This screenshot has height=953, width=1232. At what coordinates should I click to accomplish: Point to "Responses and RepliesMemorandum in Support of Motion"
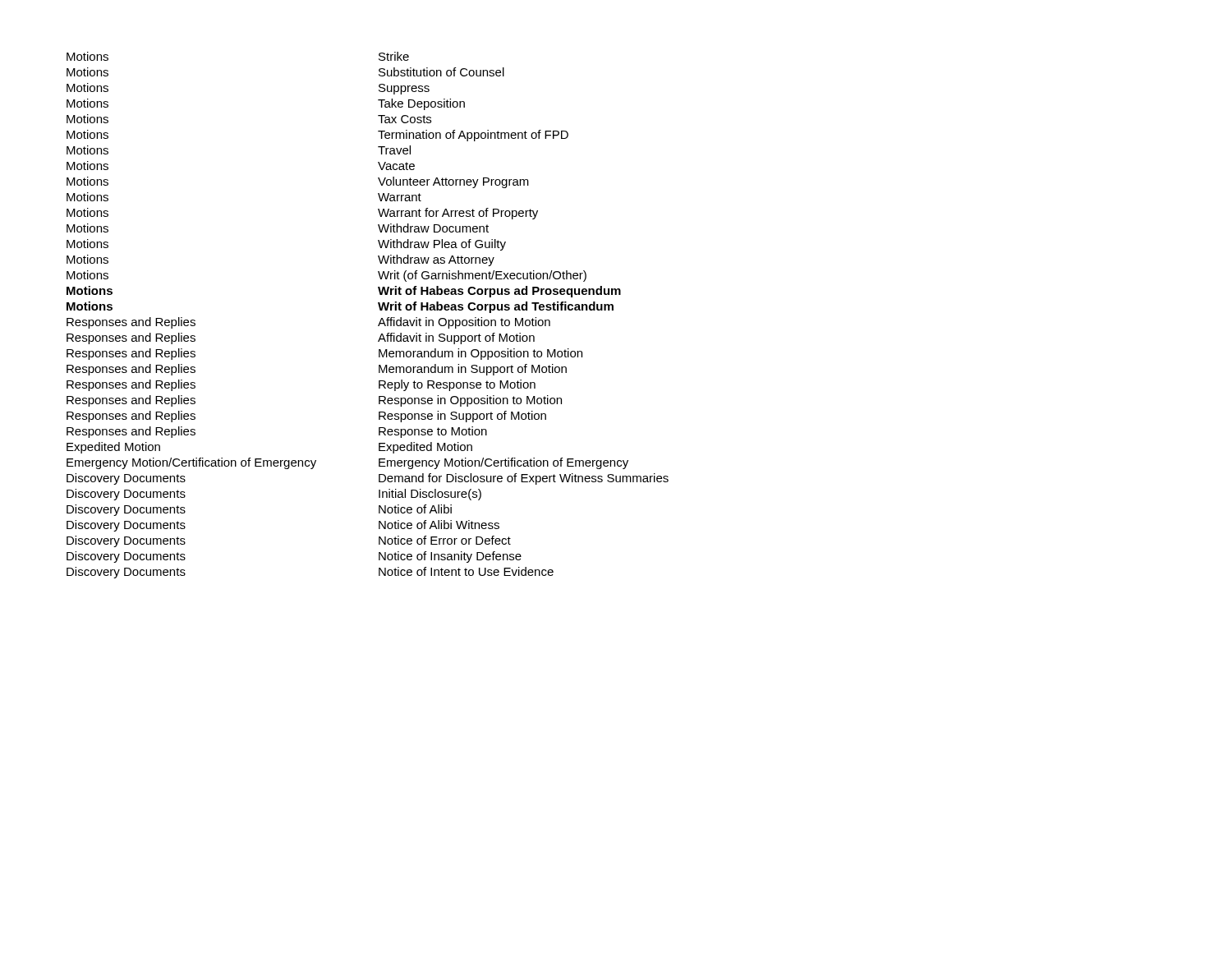pyautogui.click(x=124, y=369)
